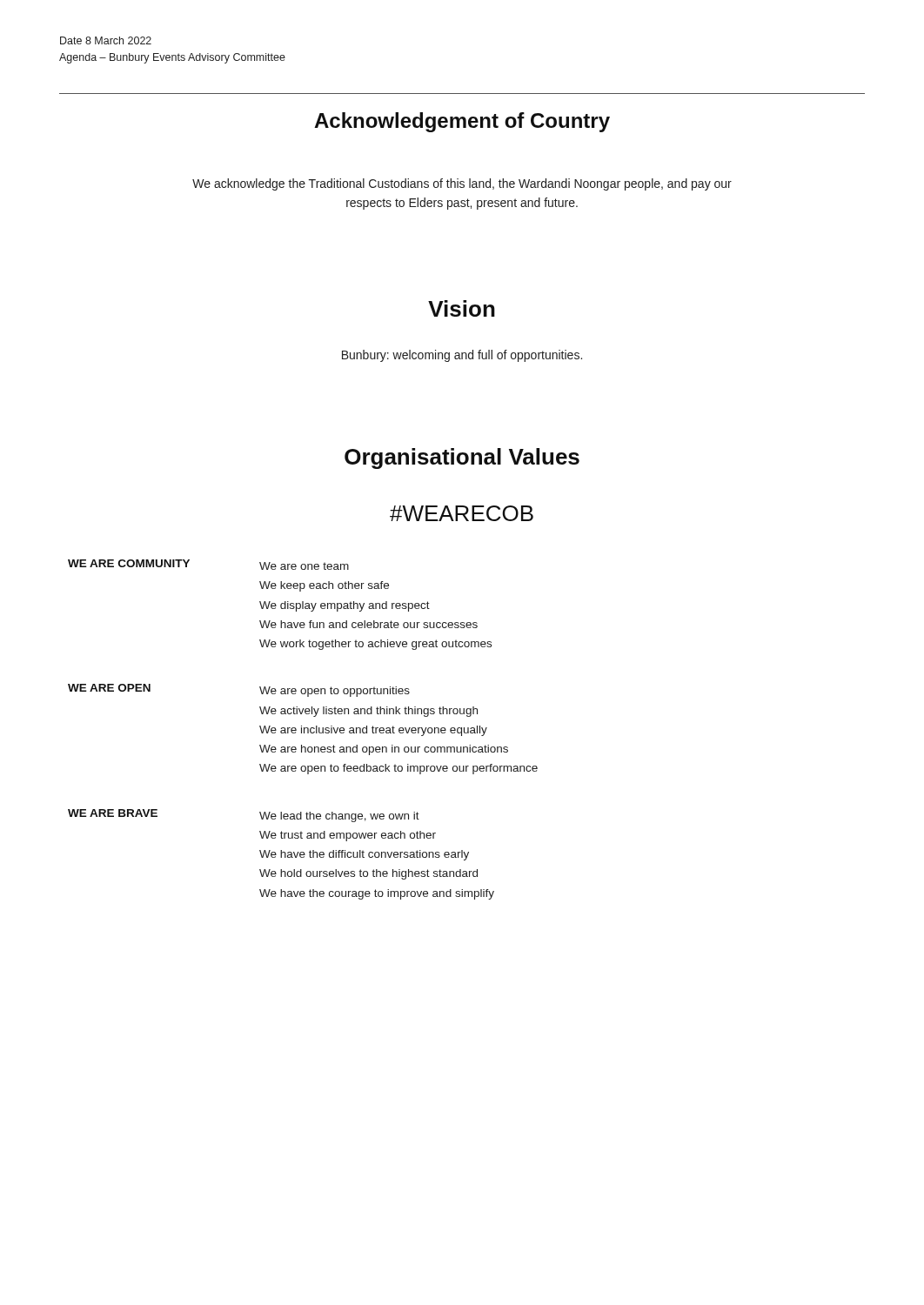Navigate to the block starting "We acknowledge the Traditional Custodians of this"
Image resolution: width=924 pixels, height=1305 pixels.
pos(462,193)
